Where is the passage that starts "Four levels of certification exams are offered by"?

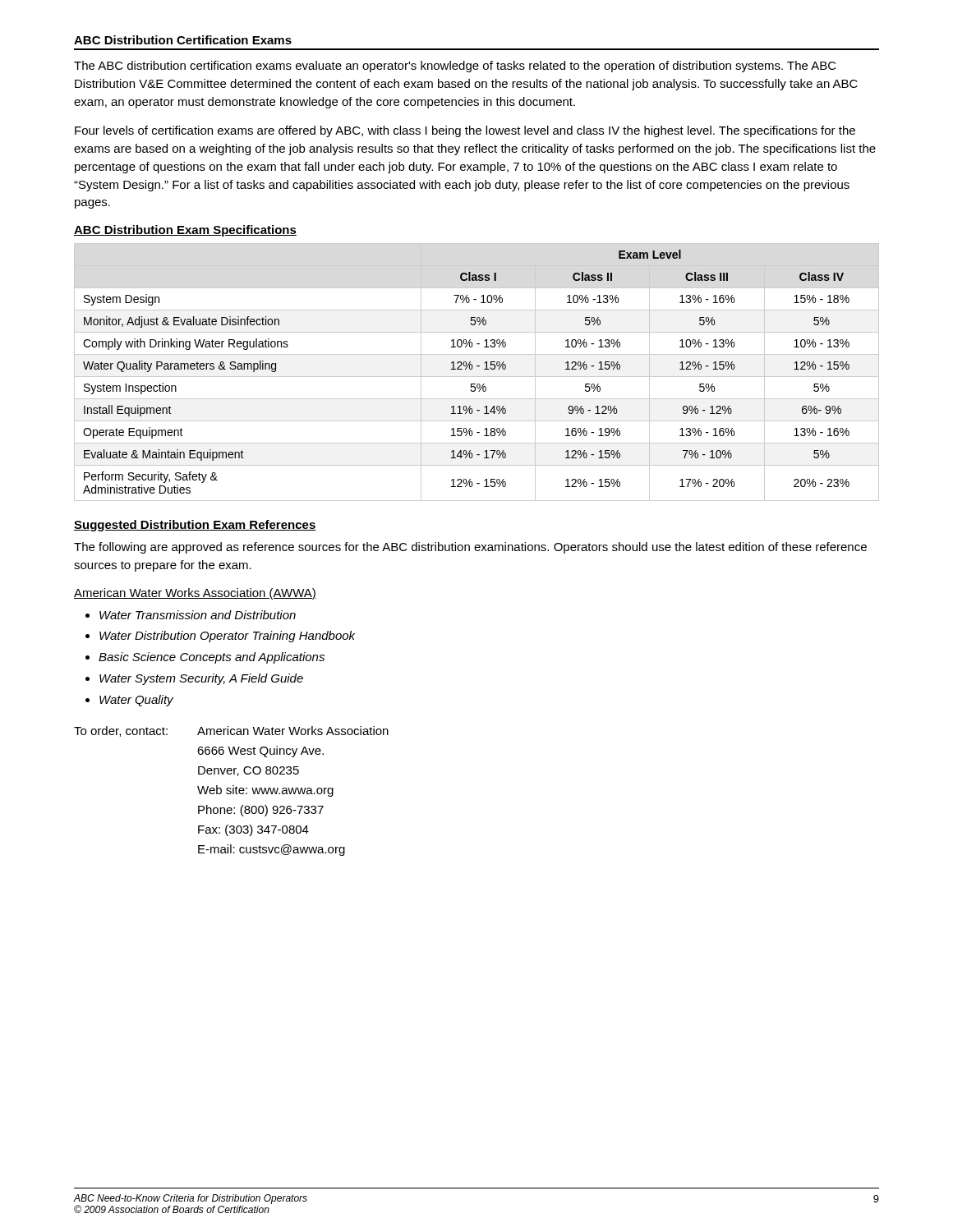click(x=476, y=166)
